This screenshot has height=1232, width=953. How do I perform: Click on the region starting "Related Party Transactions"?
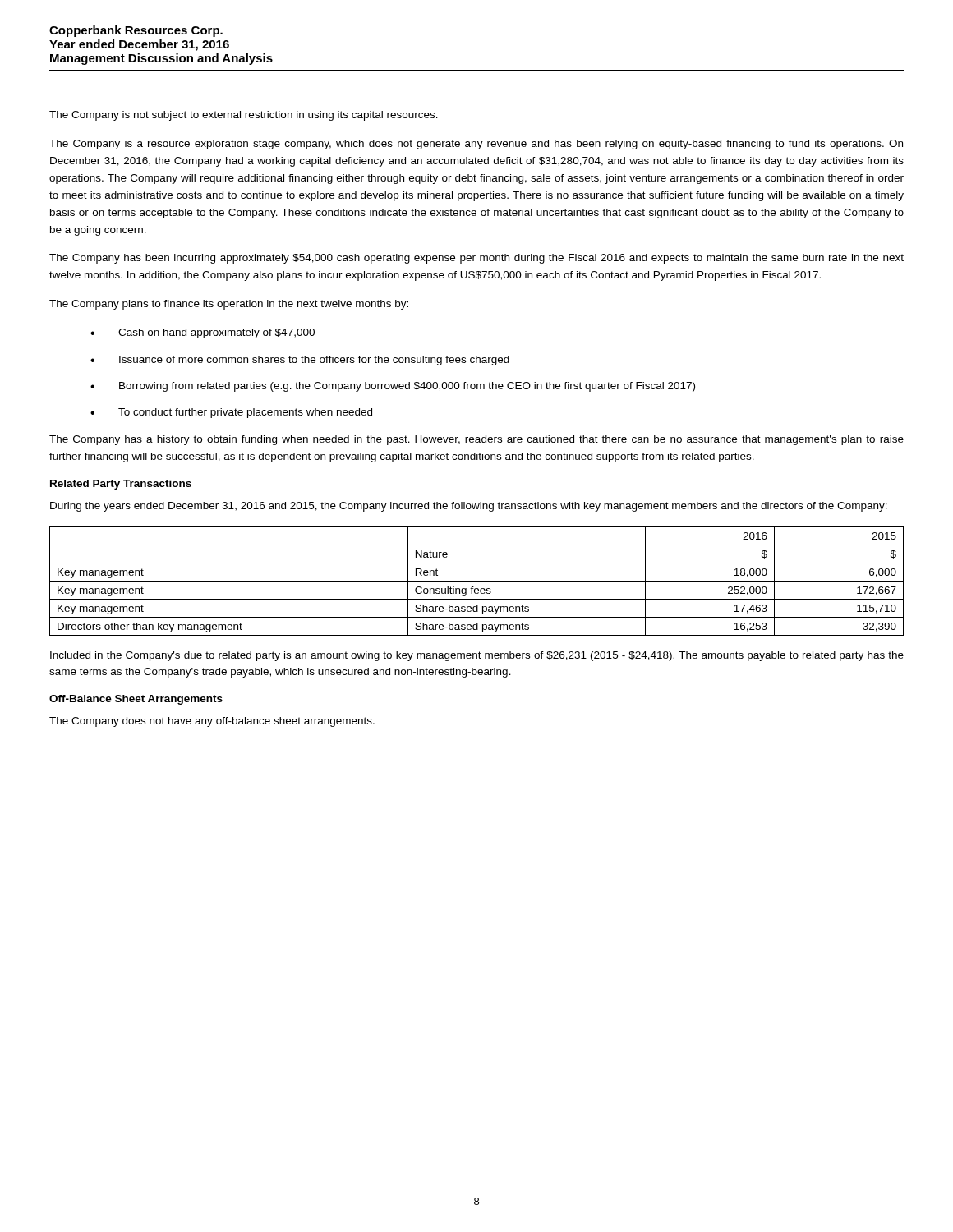(120, 483)
